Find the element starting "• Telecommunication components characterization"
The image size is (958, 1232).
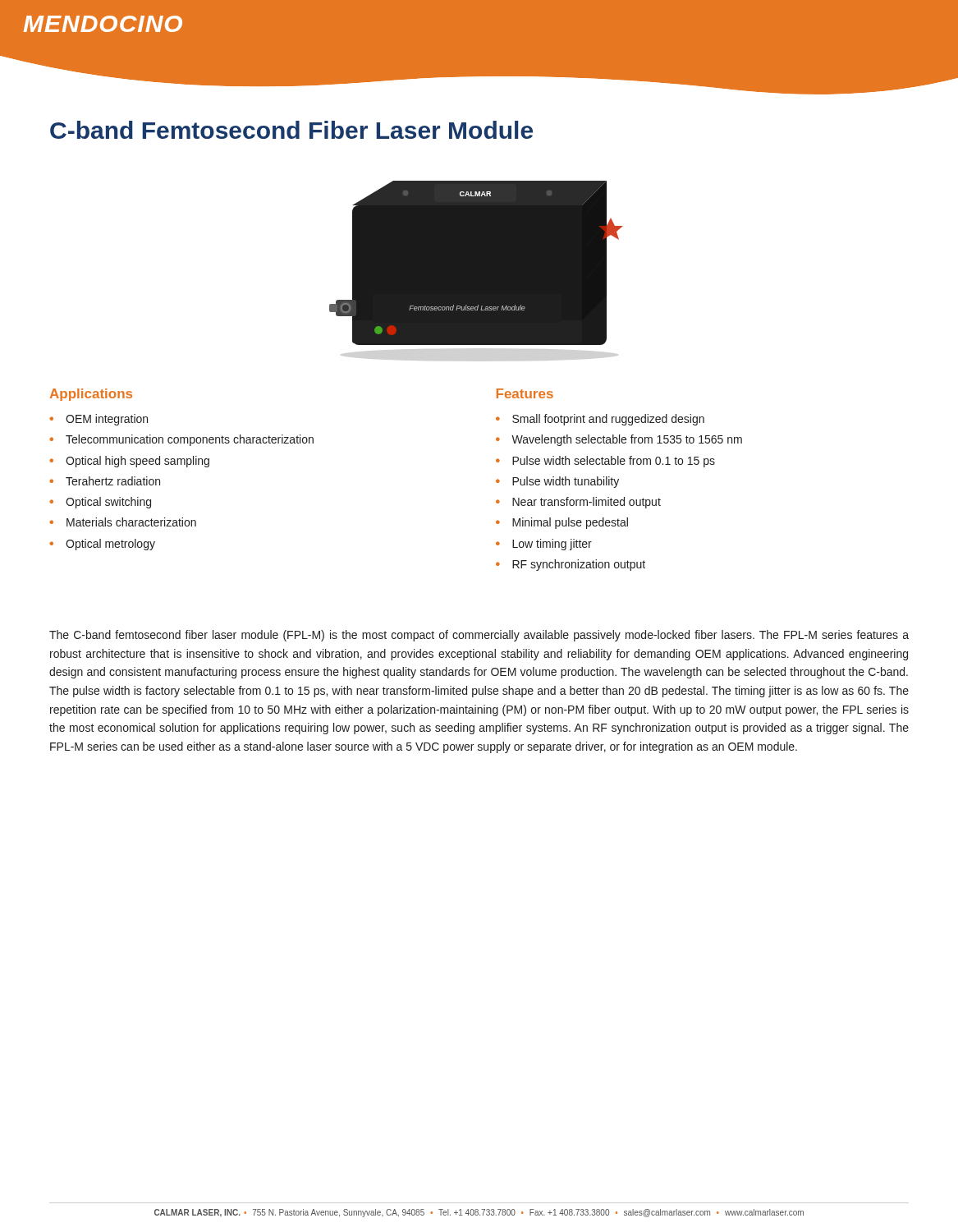click(x=182, y=439)
